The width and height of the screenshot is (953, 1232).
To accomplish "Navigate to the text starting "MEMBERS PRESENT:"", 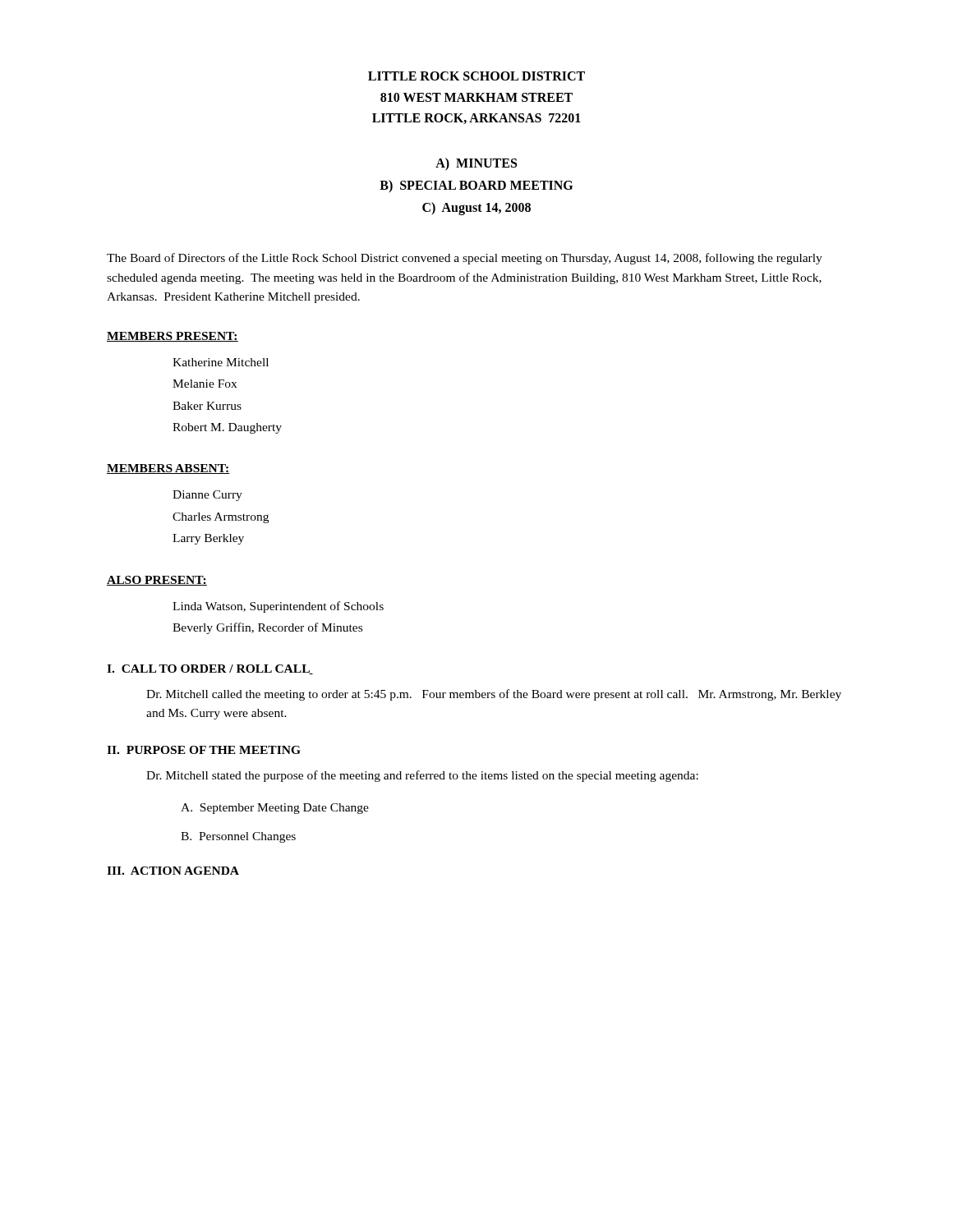I will [x=172, y=336].
